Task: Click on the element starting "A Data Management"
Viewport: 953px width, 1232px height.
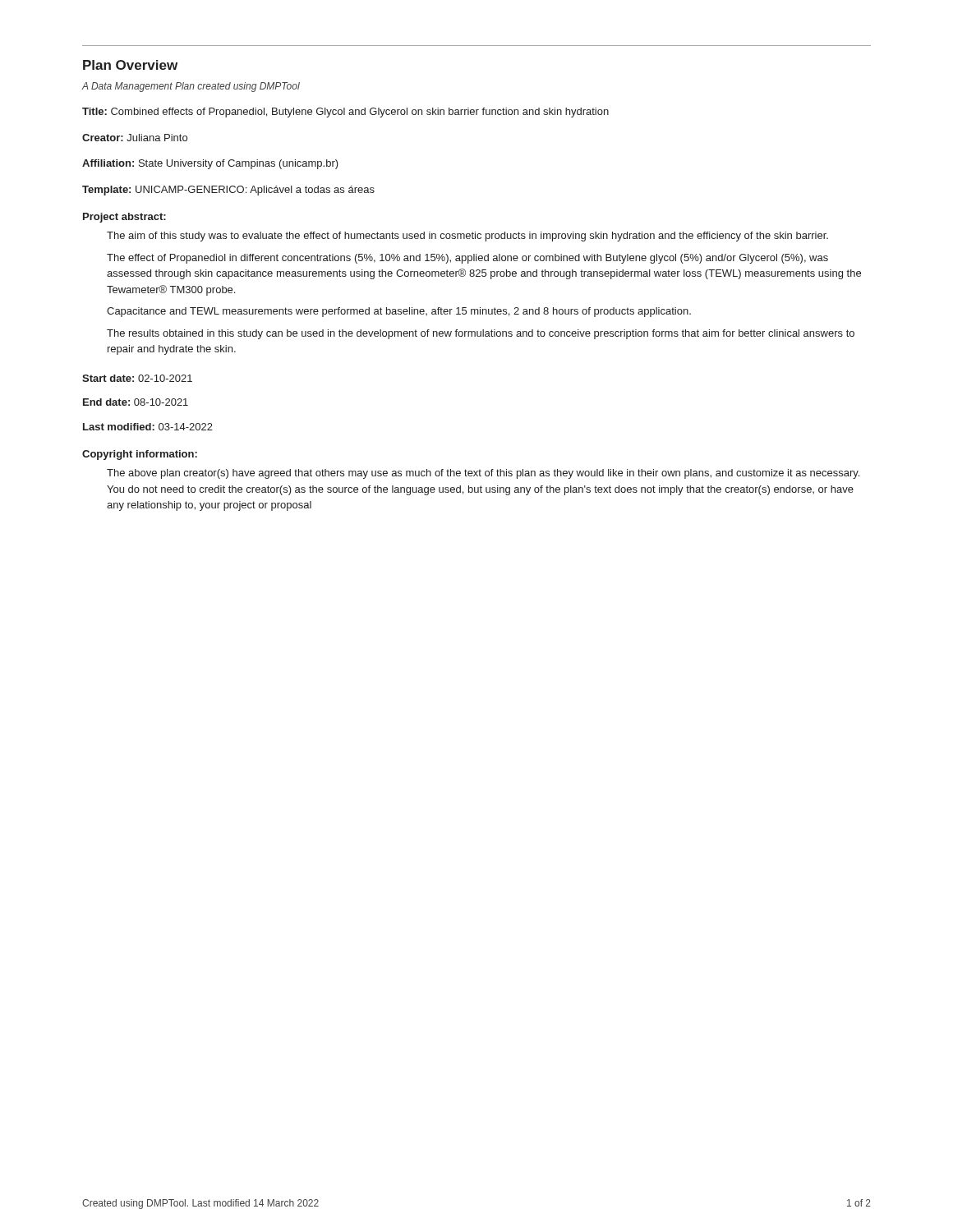Action: click(191, 86)
